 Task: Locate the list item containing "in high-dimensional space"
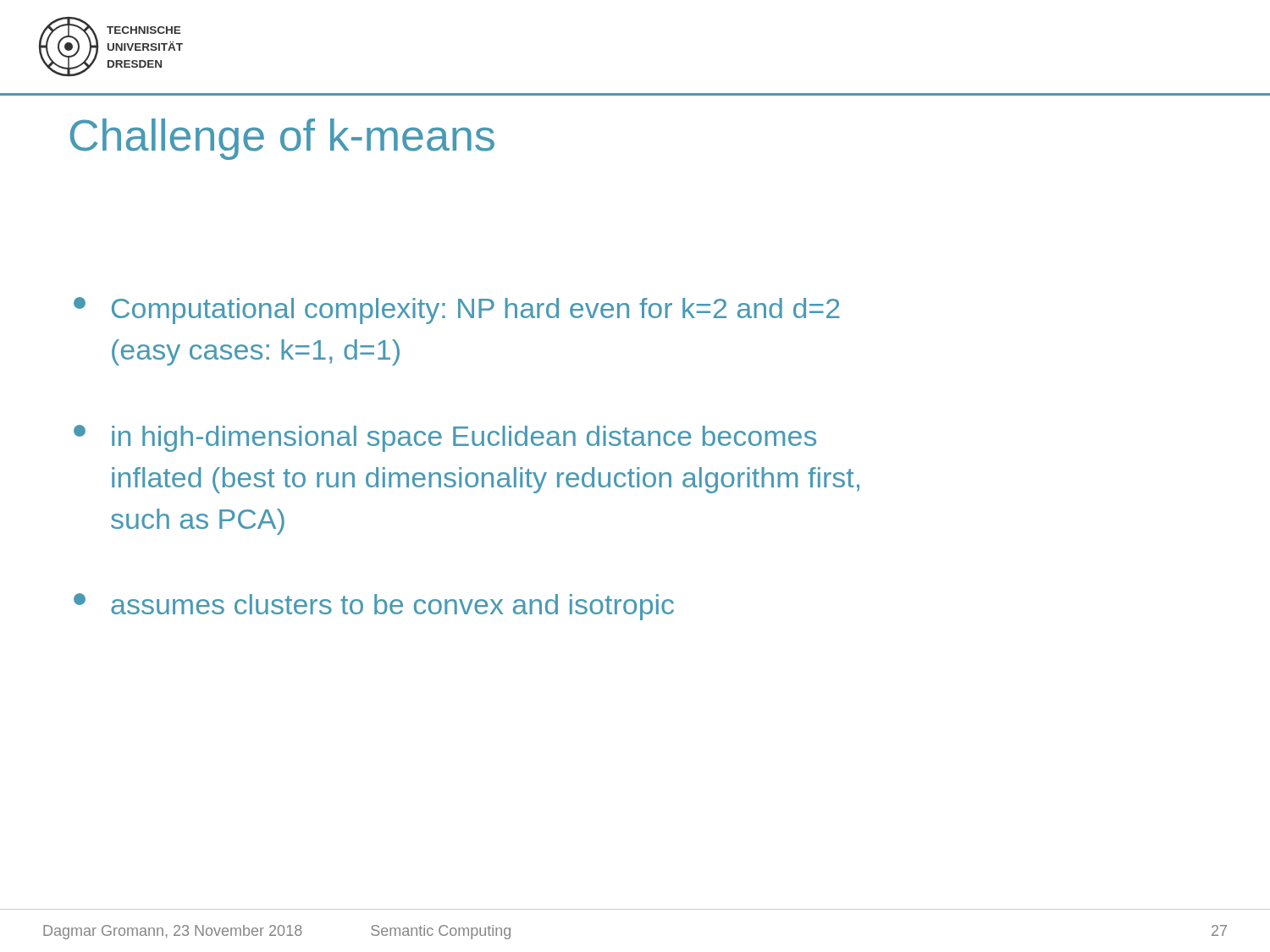pyautogui.click(x=465, y=478)
